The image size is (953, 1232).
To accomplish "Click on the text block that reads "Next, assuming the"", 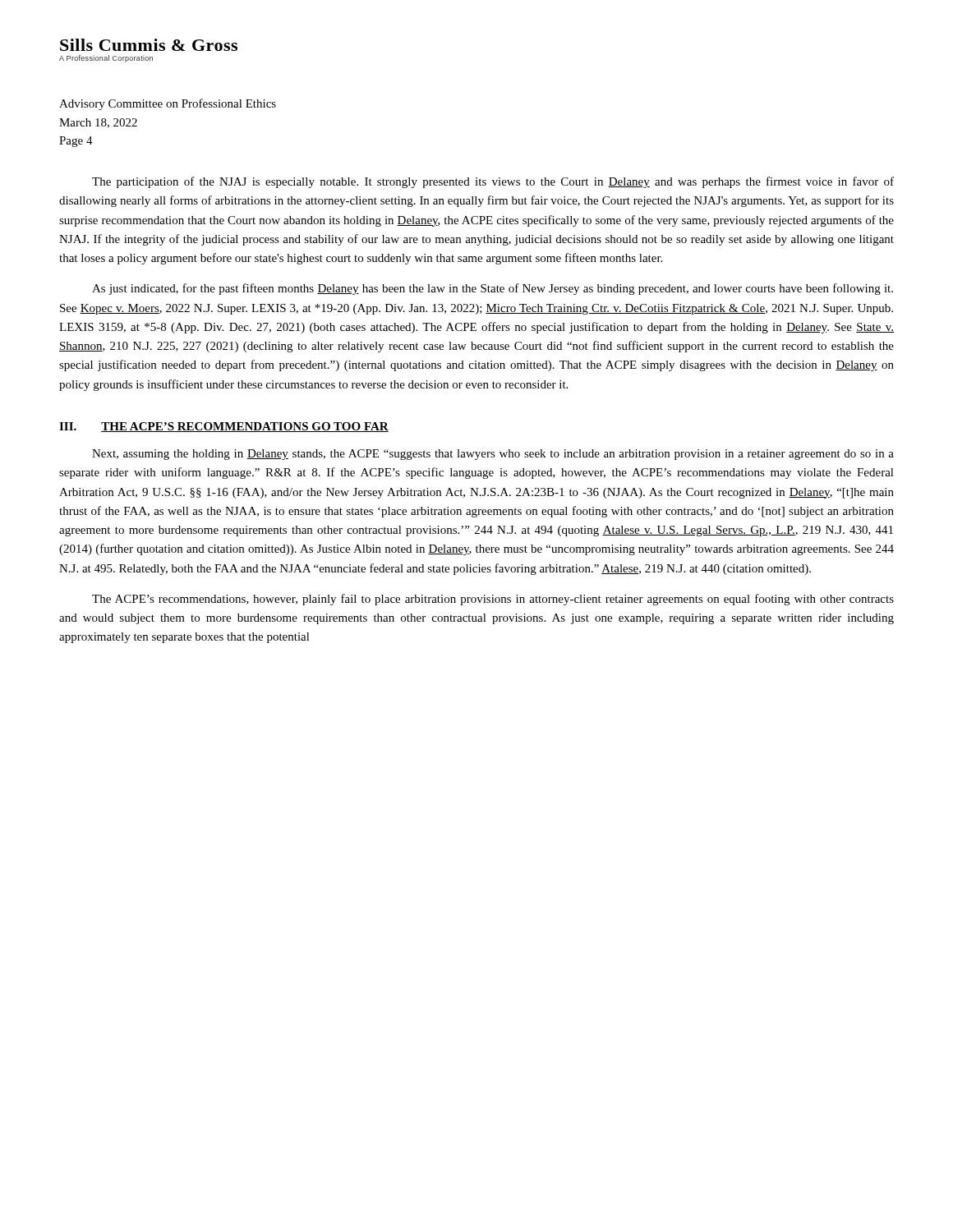I will click(x=476, y=511).
